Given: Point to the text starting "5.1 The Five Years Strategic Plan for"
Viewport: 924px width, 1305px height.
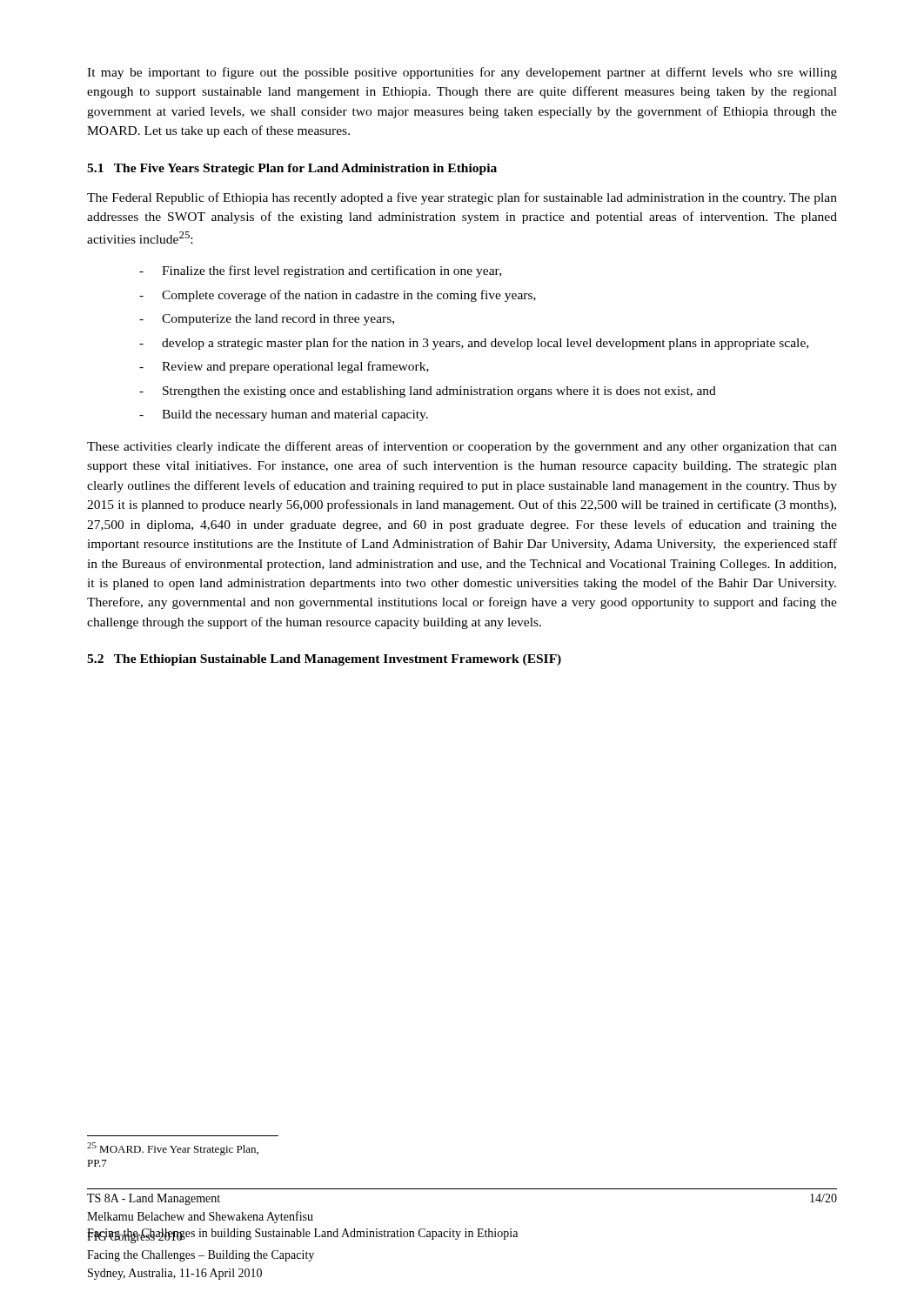Looking at the screenshot, I should pyautogui.click(x=292, y=167).
